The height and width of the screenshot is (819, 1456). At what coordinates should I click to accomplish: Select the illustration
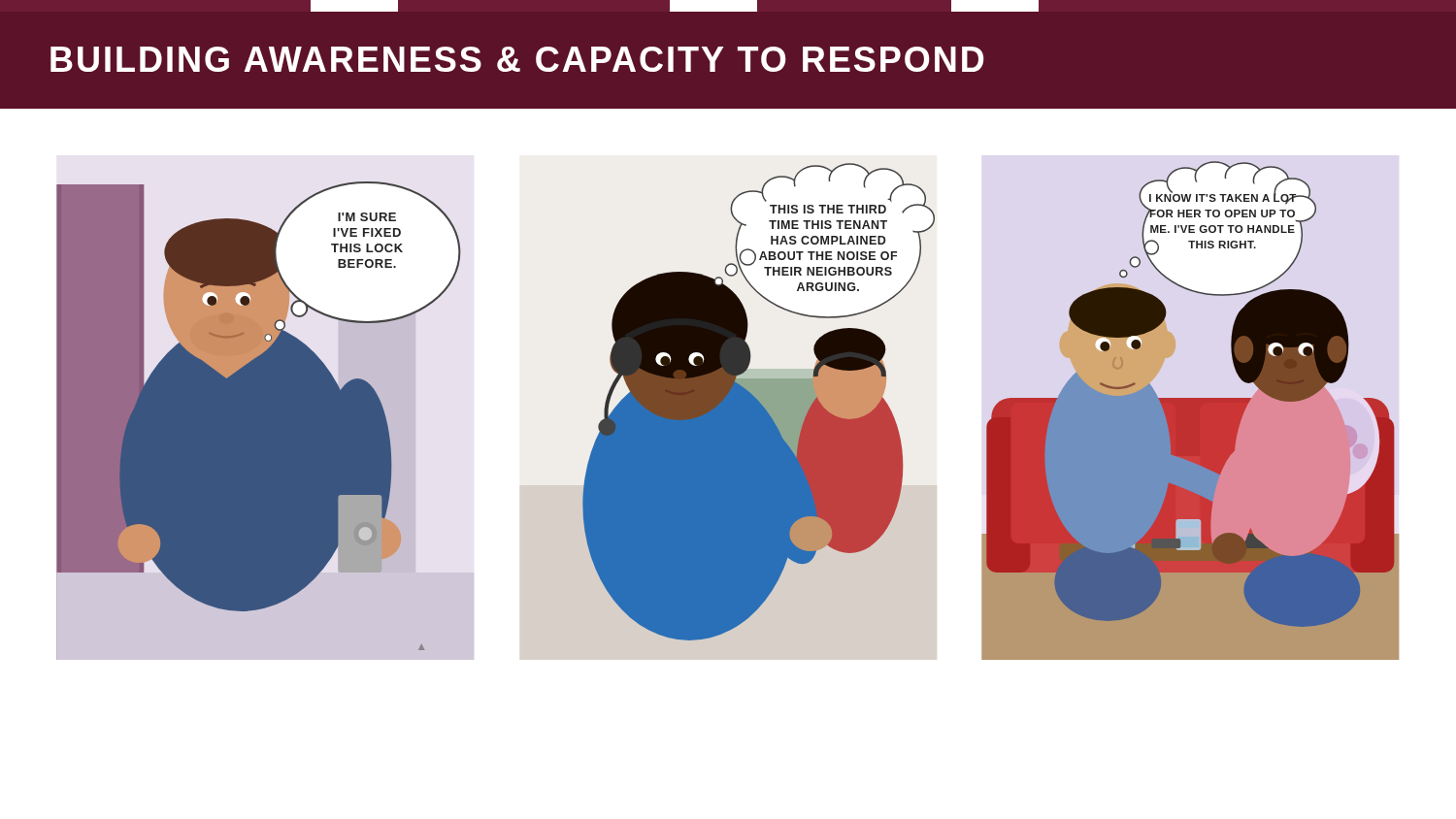[728, 437]
